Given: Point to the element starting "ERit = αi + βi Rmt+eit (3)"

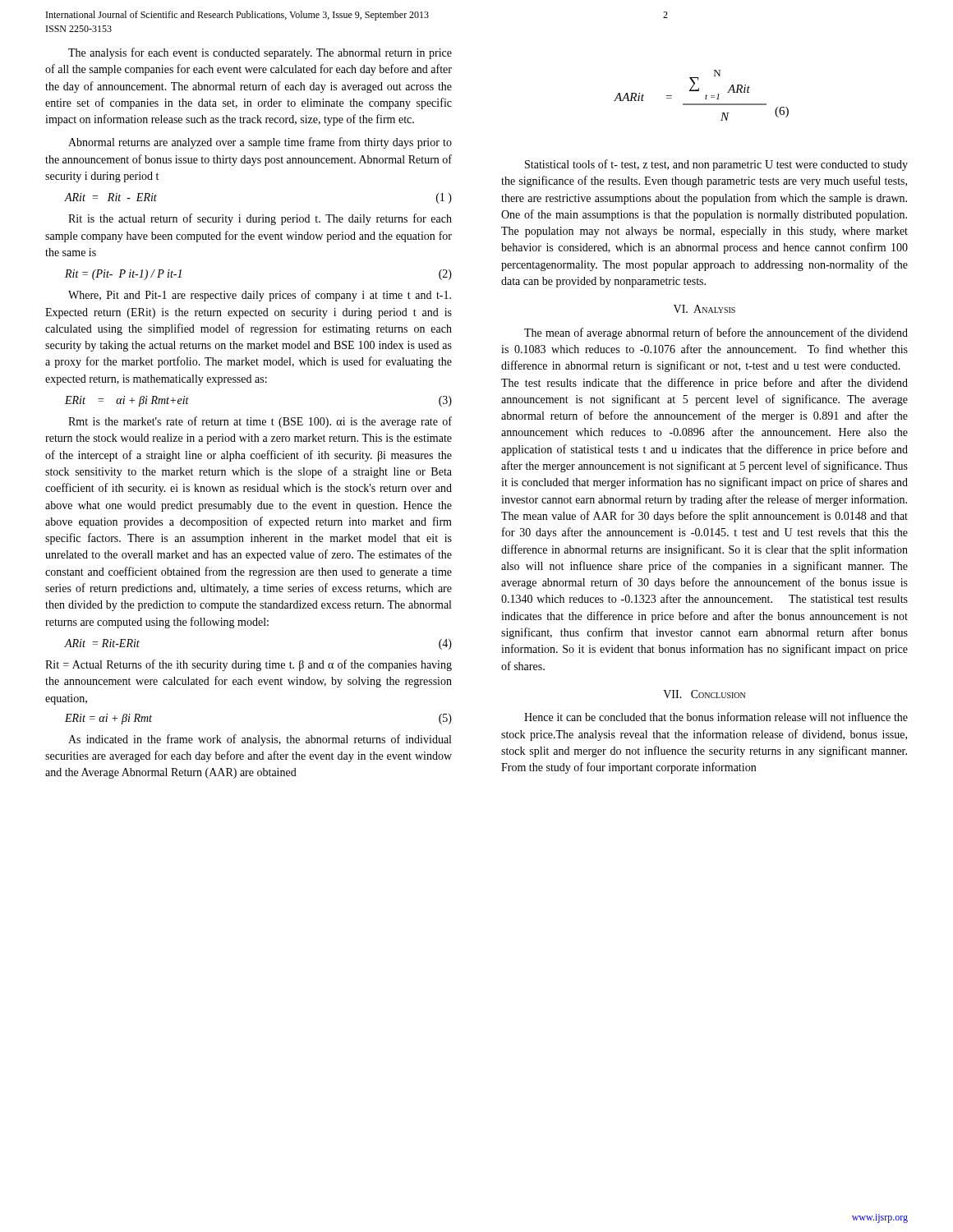Looking at the screenshot, I should point(74,401).
